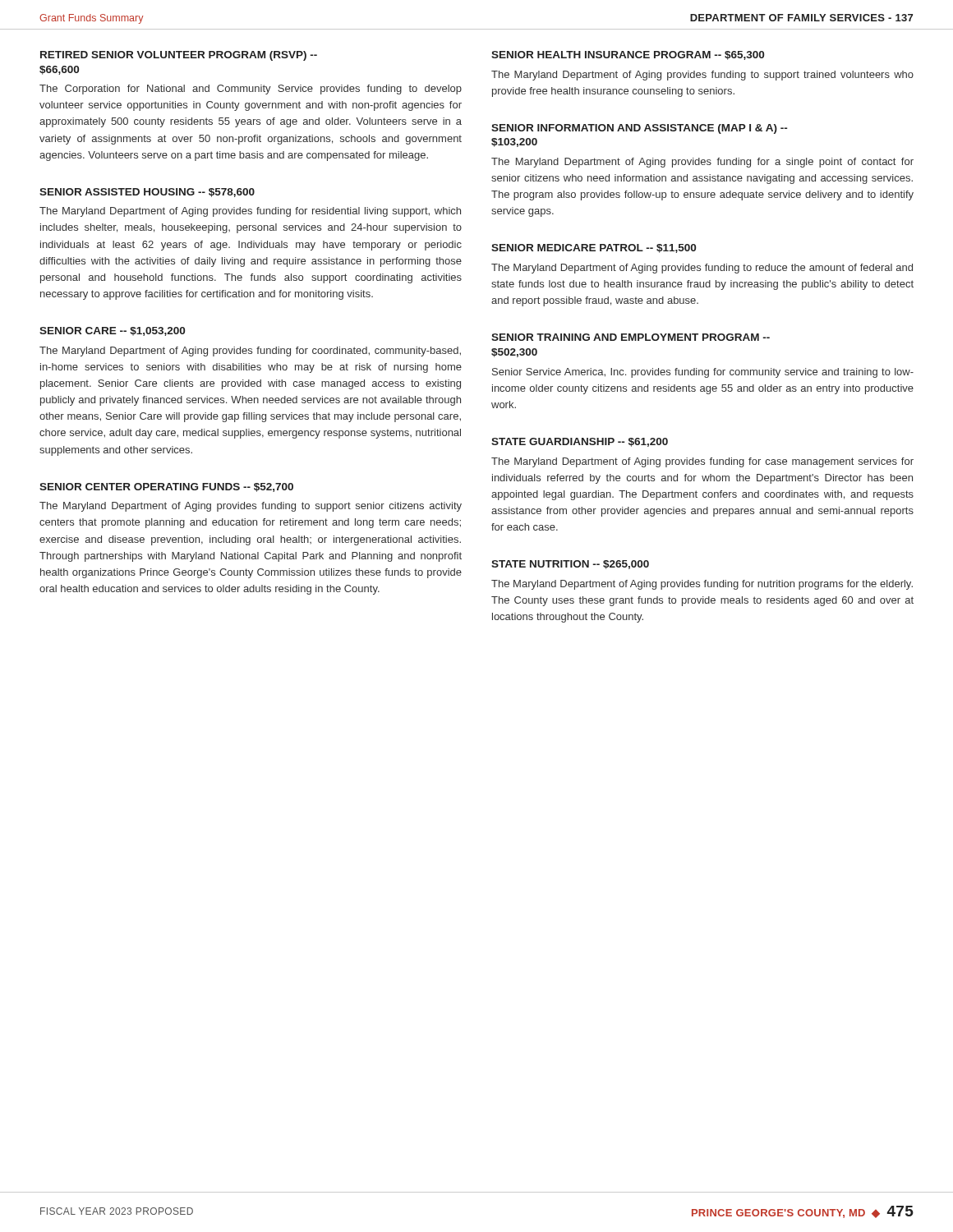Navigate to the block starting "STATE NUTRITION --"

pyautogui.click(x=570, y=564)
